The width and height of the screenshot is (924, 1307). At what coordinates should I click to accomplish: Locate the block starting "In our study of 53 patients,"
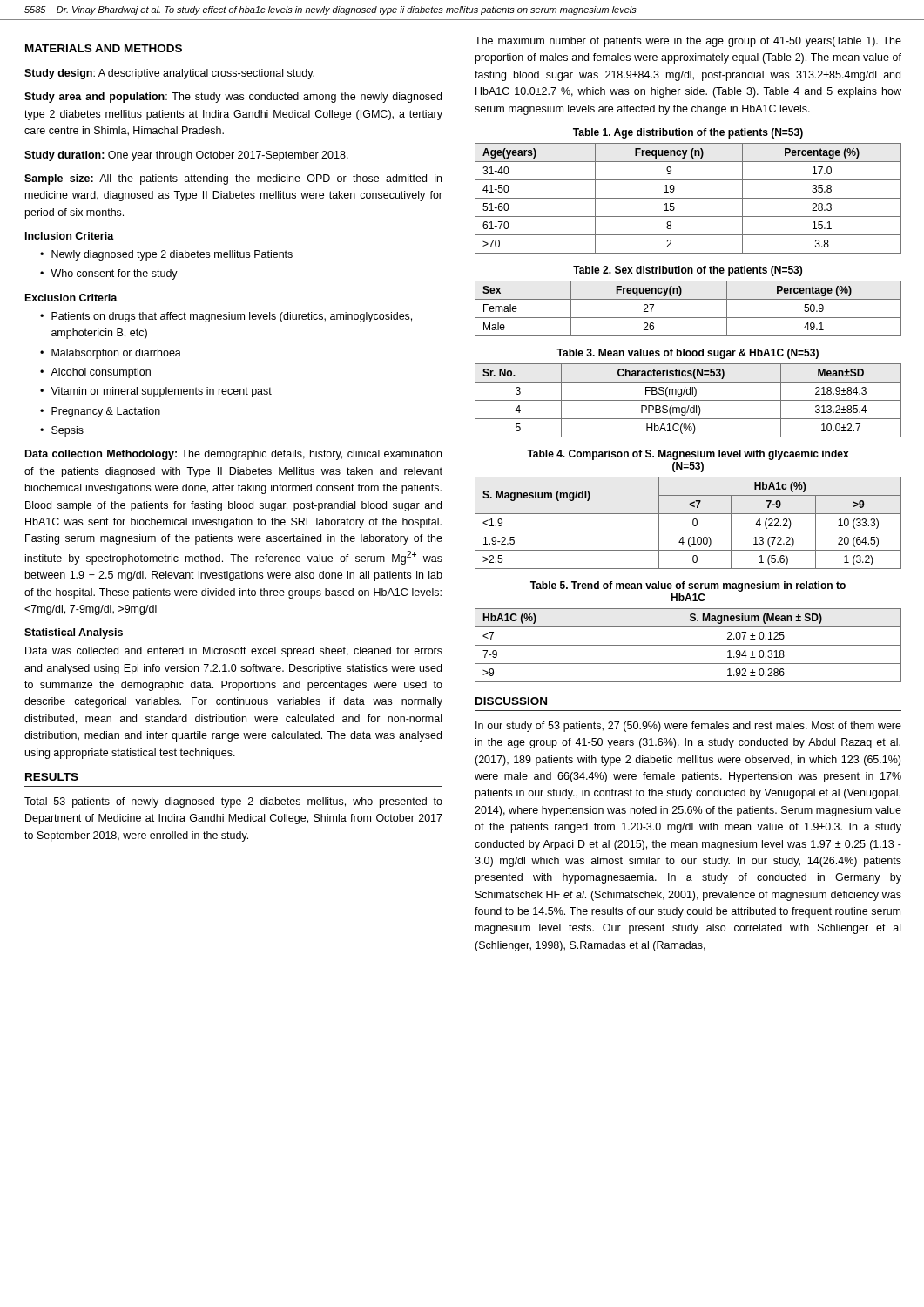(x=688, y=835)
